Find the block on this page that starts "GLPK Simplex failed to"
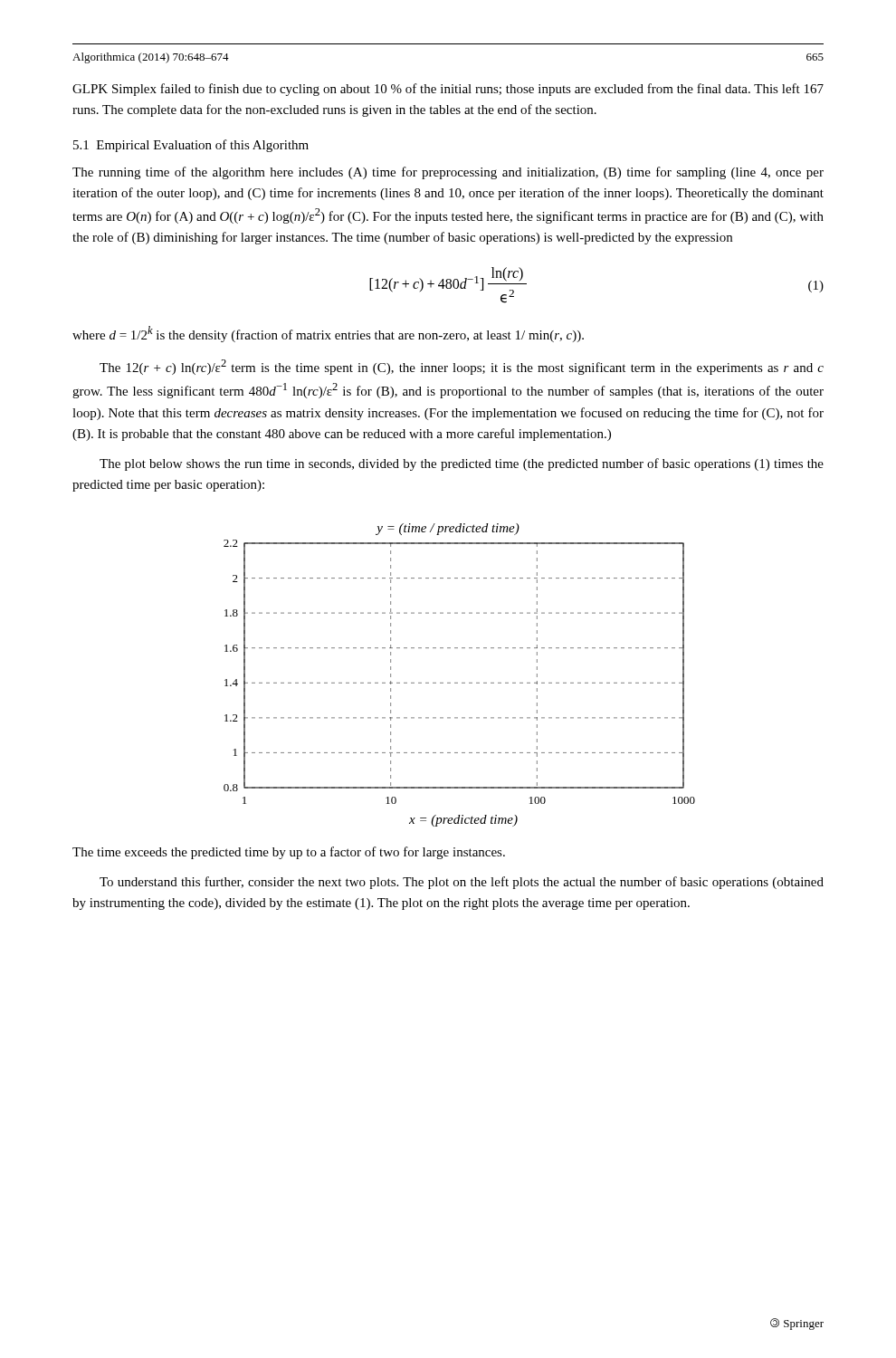The width and height of the screenshot is (896, 1358). (448, 99)
